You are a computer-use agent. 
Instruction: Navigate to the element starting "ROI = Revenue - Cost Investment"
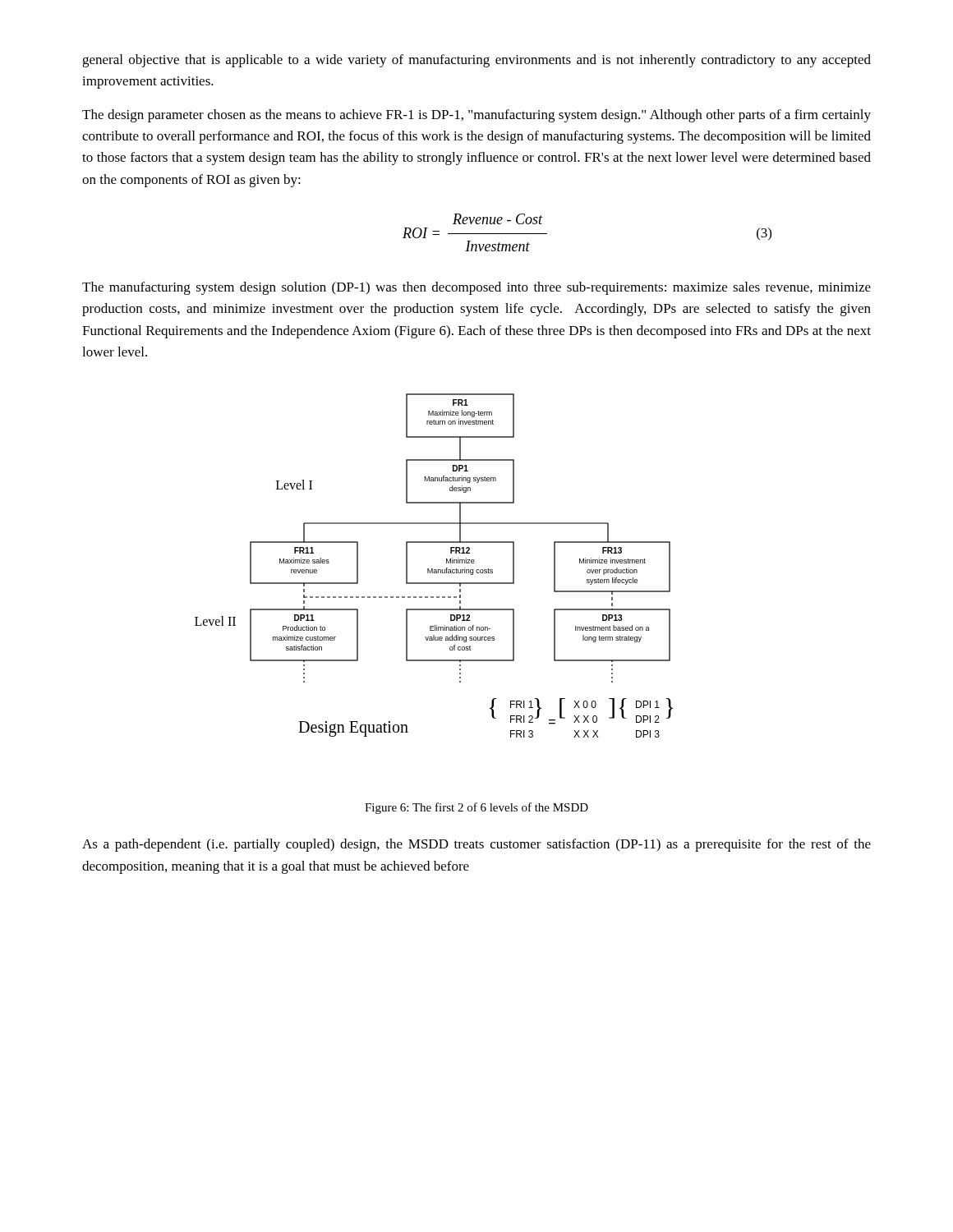(x=498, y=219)
